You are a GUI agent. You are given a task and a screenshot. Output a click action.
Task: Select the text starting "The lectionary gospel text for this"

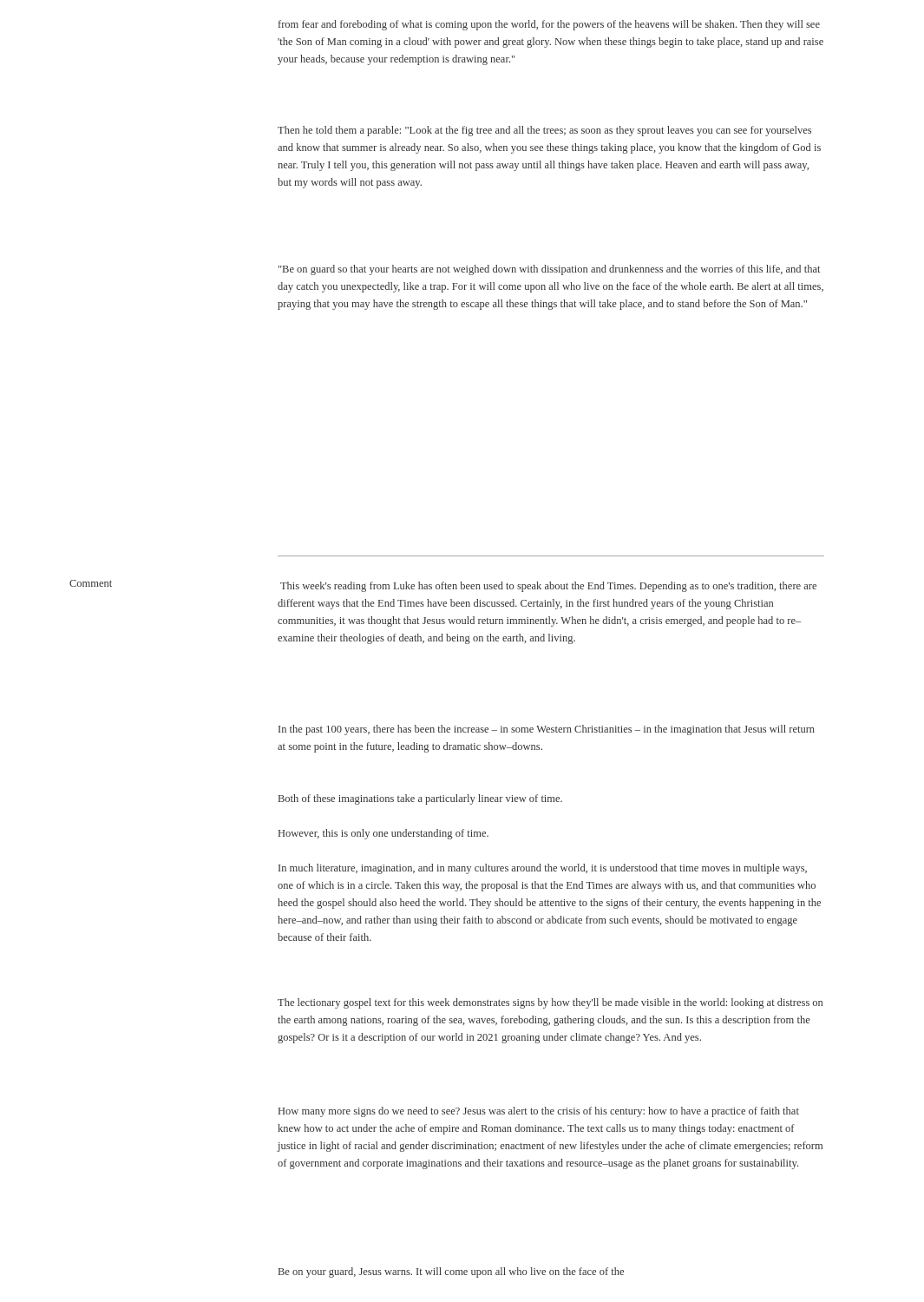(550, 1020)
